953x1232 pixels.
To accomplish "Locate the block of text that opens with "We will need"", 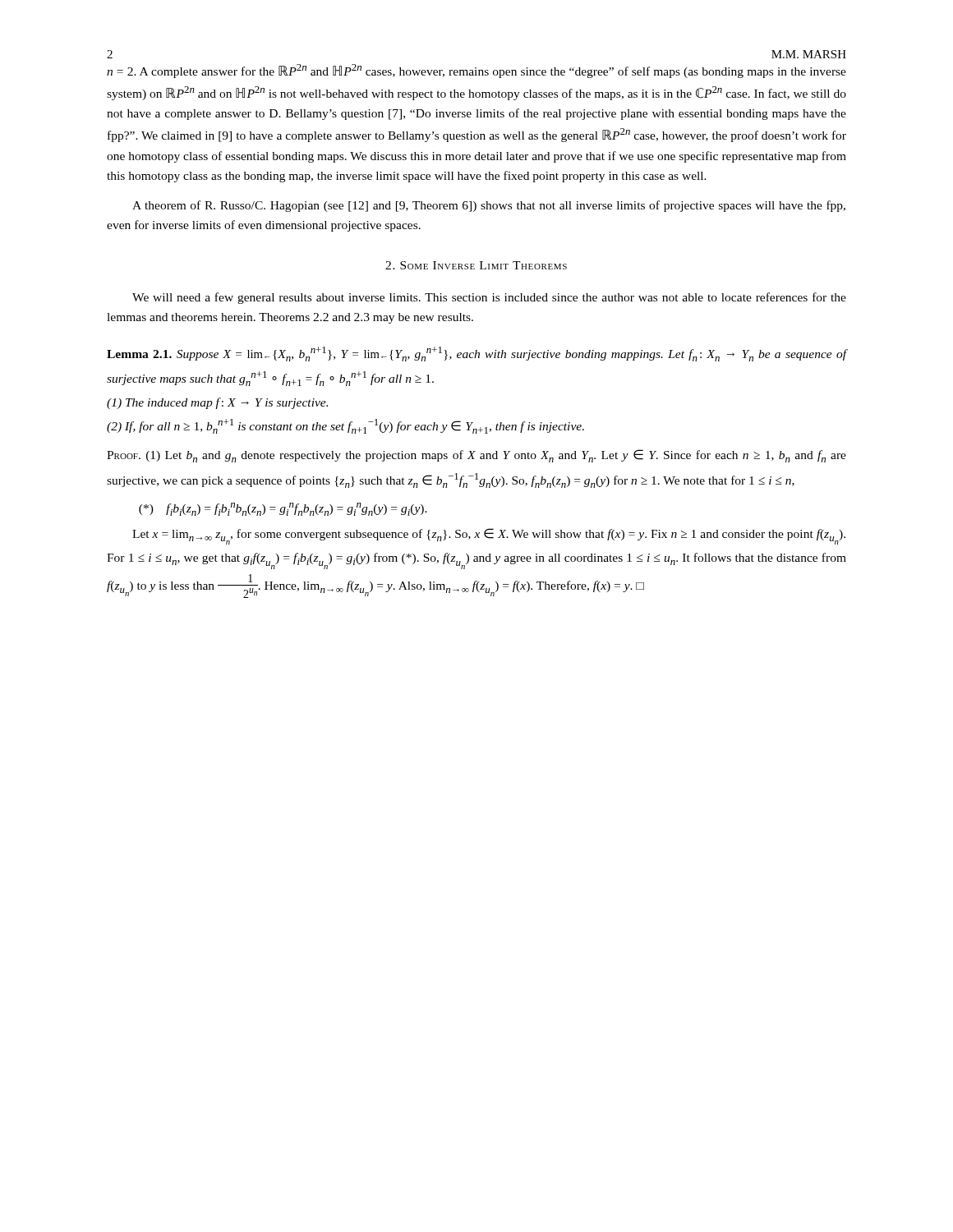I will (x=476, y=307).
